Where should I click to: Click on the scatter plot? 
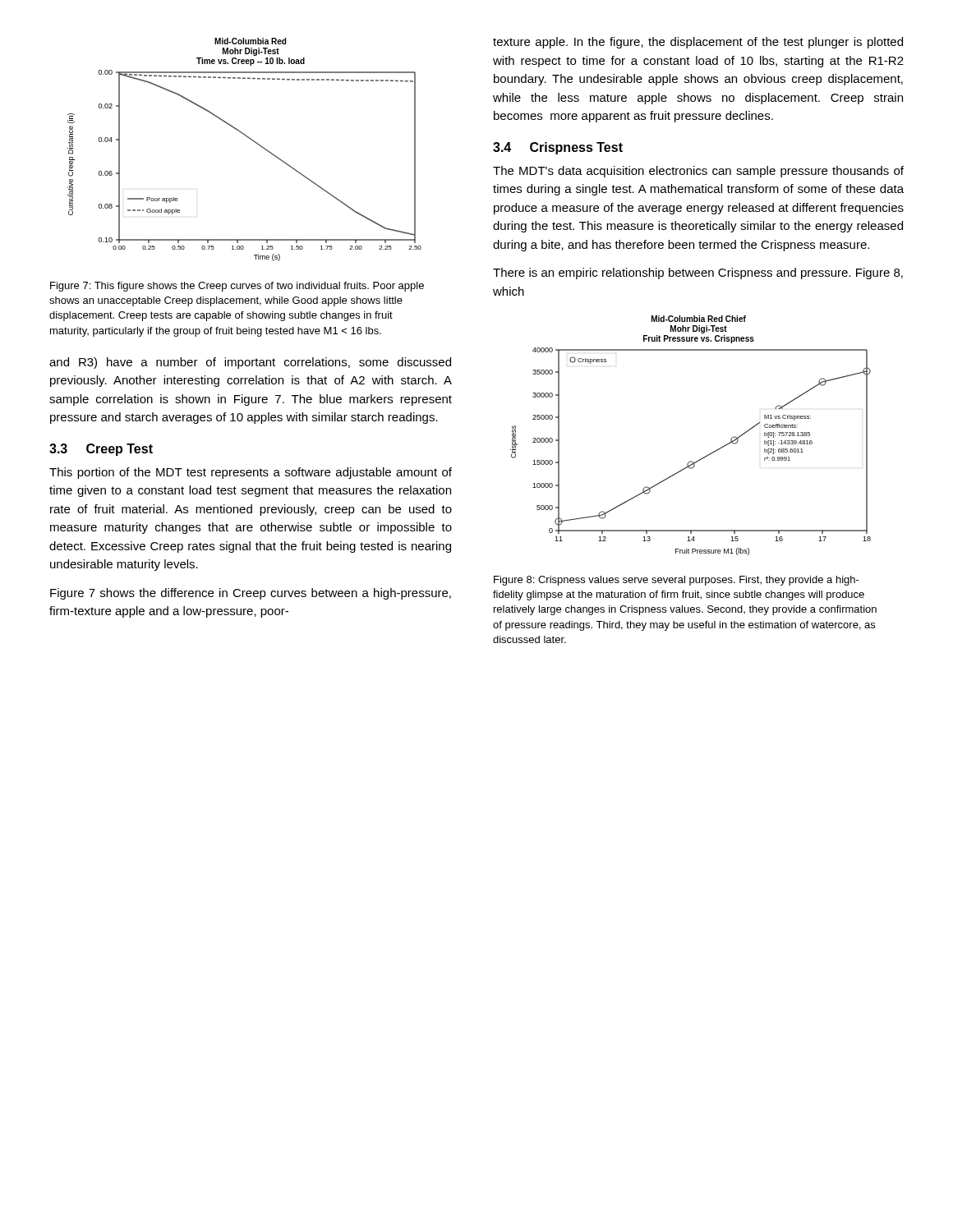pos(698,439)
